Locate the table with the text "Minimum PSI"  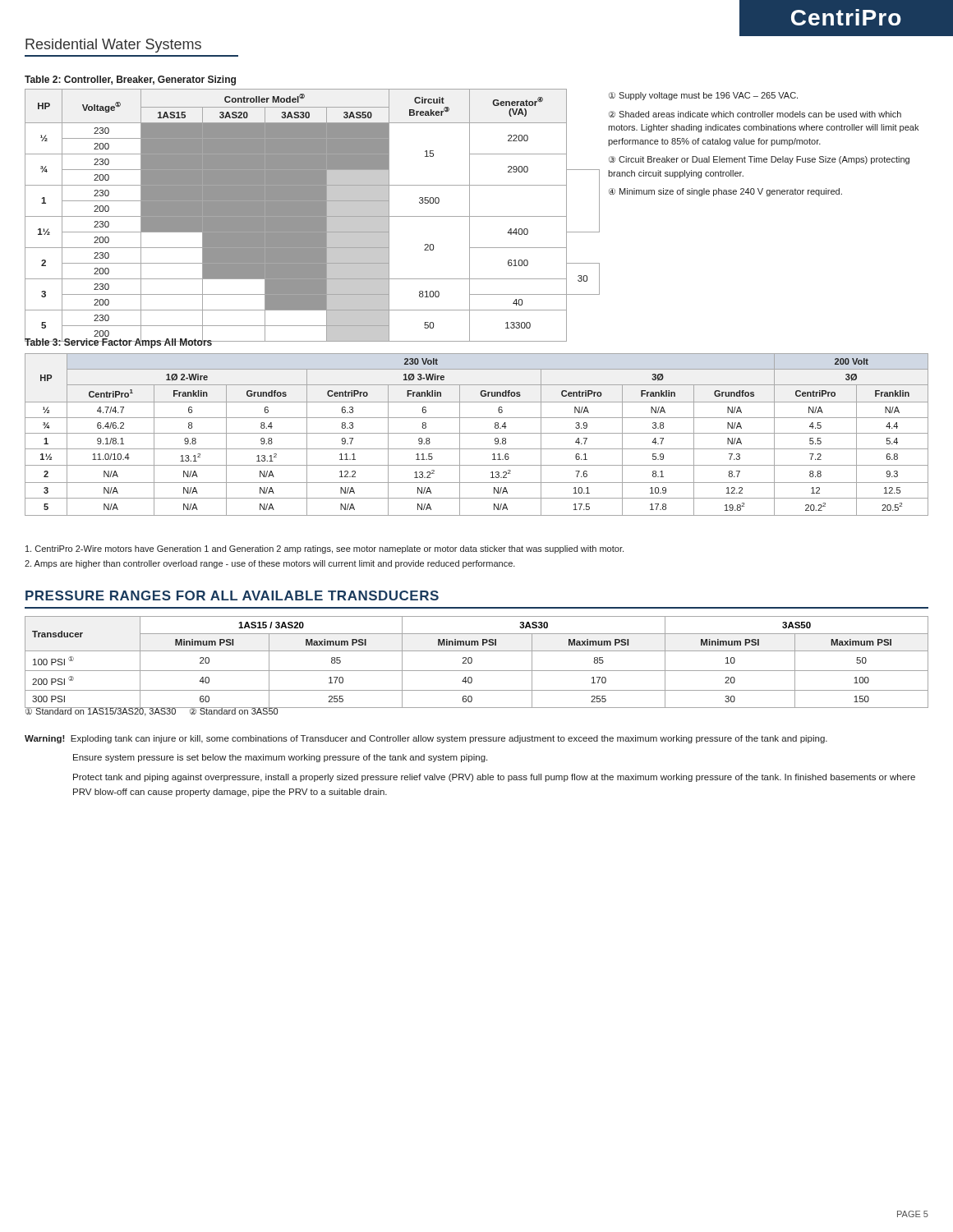(x=476, y=662)
